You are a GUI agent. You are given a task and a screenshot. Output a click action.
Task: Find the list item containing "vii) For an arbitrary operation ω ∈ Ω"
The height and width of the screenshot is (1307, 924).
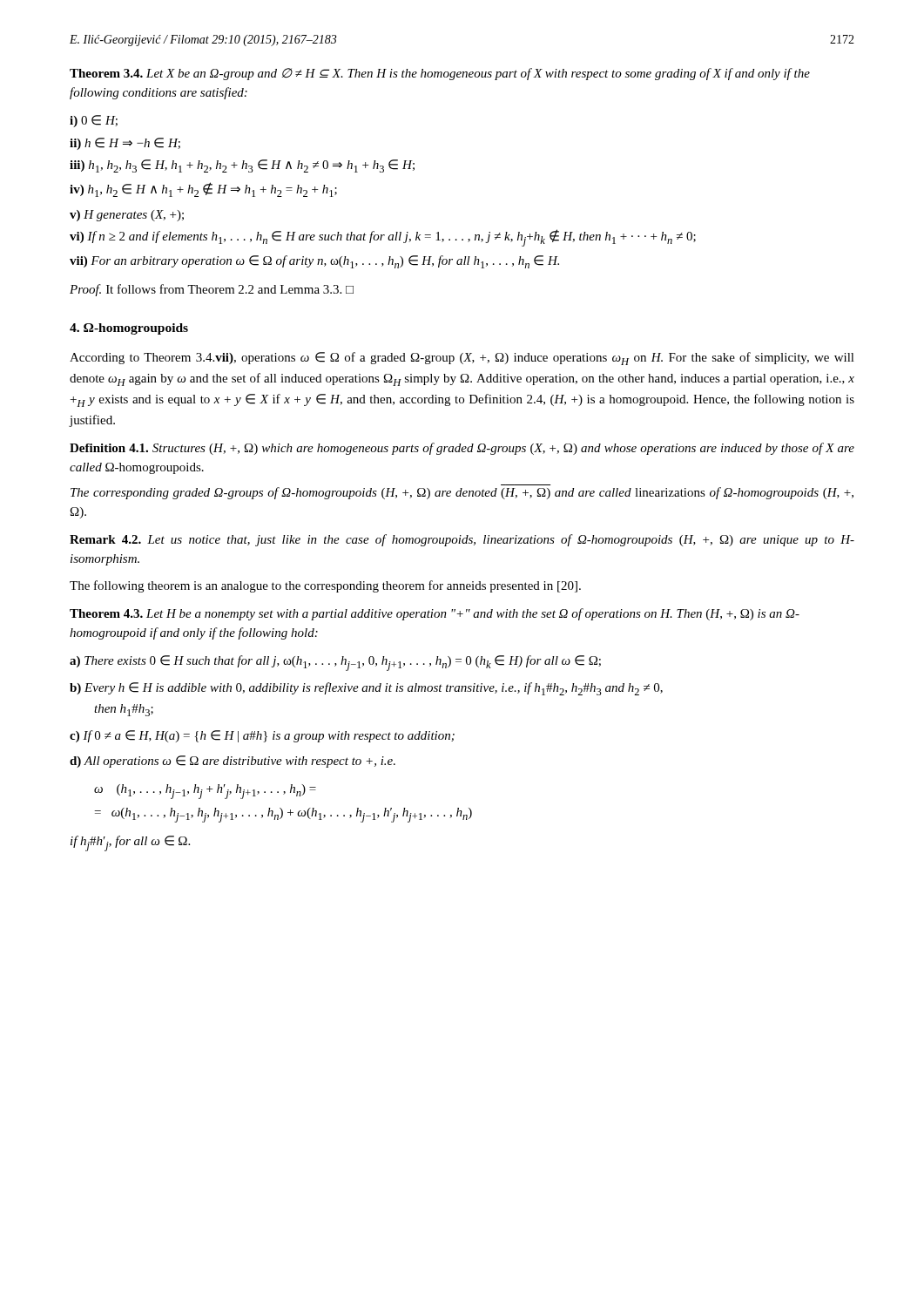[315, 263]
